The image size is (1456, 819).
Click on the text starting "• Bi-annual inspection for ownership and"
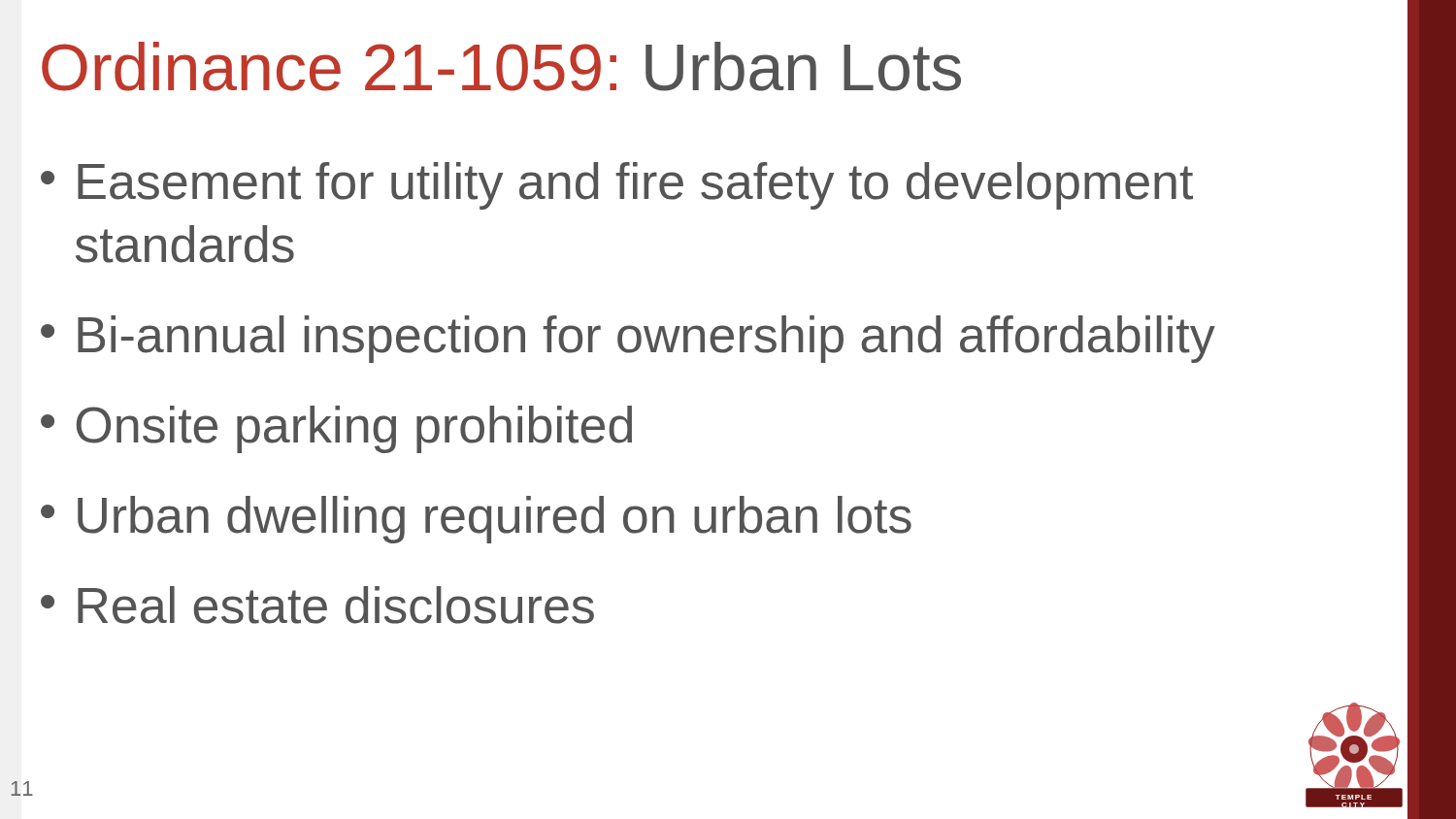627,335
